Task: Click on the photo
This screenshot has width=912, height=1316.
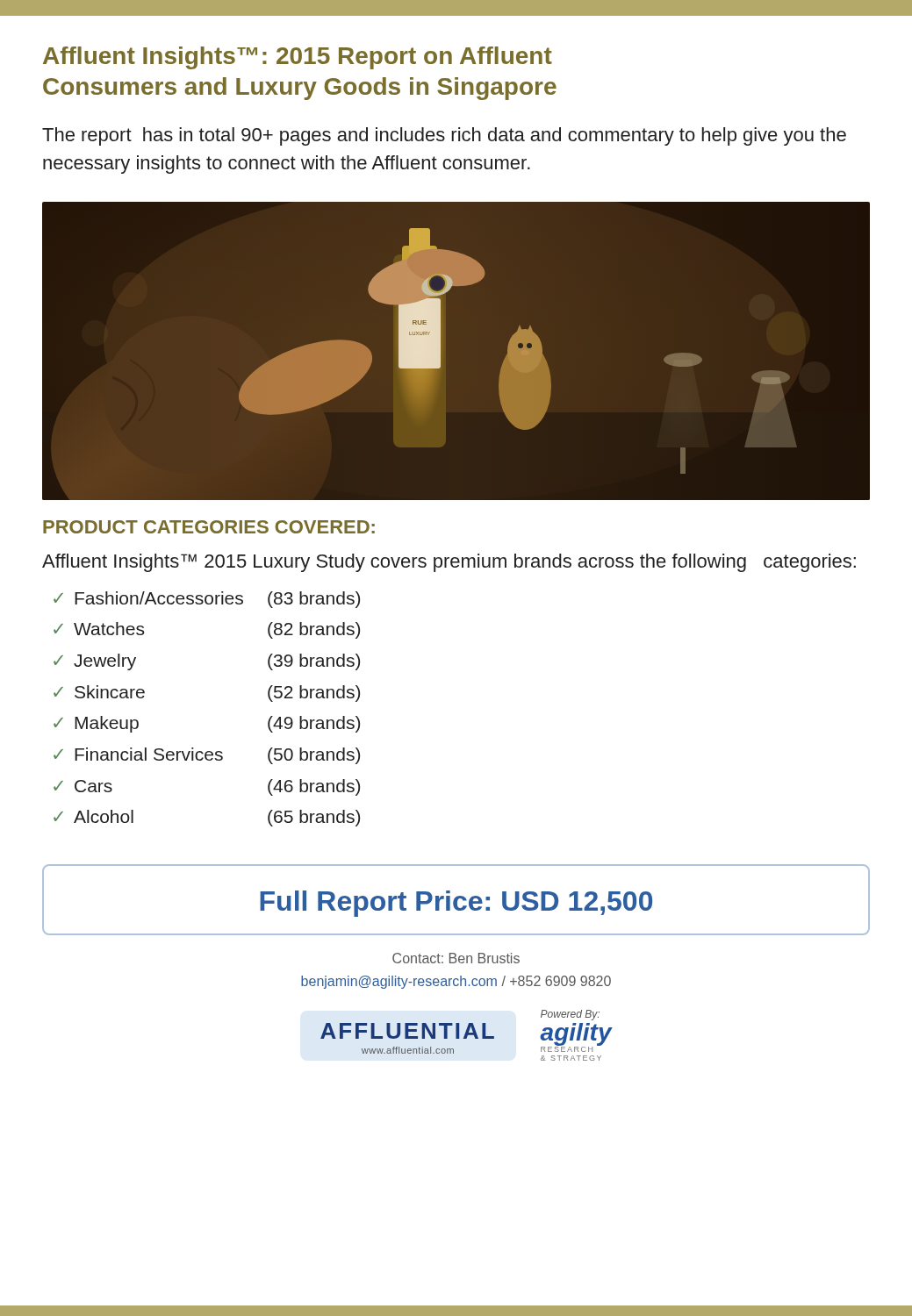Action: pyautogui.click(x=456, y=351)
